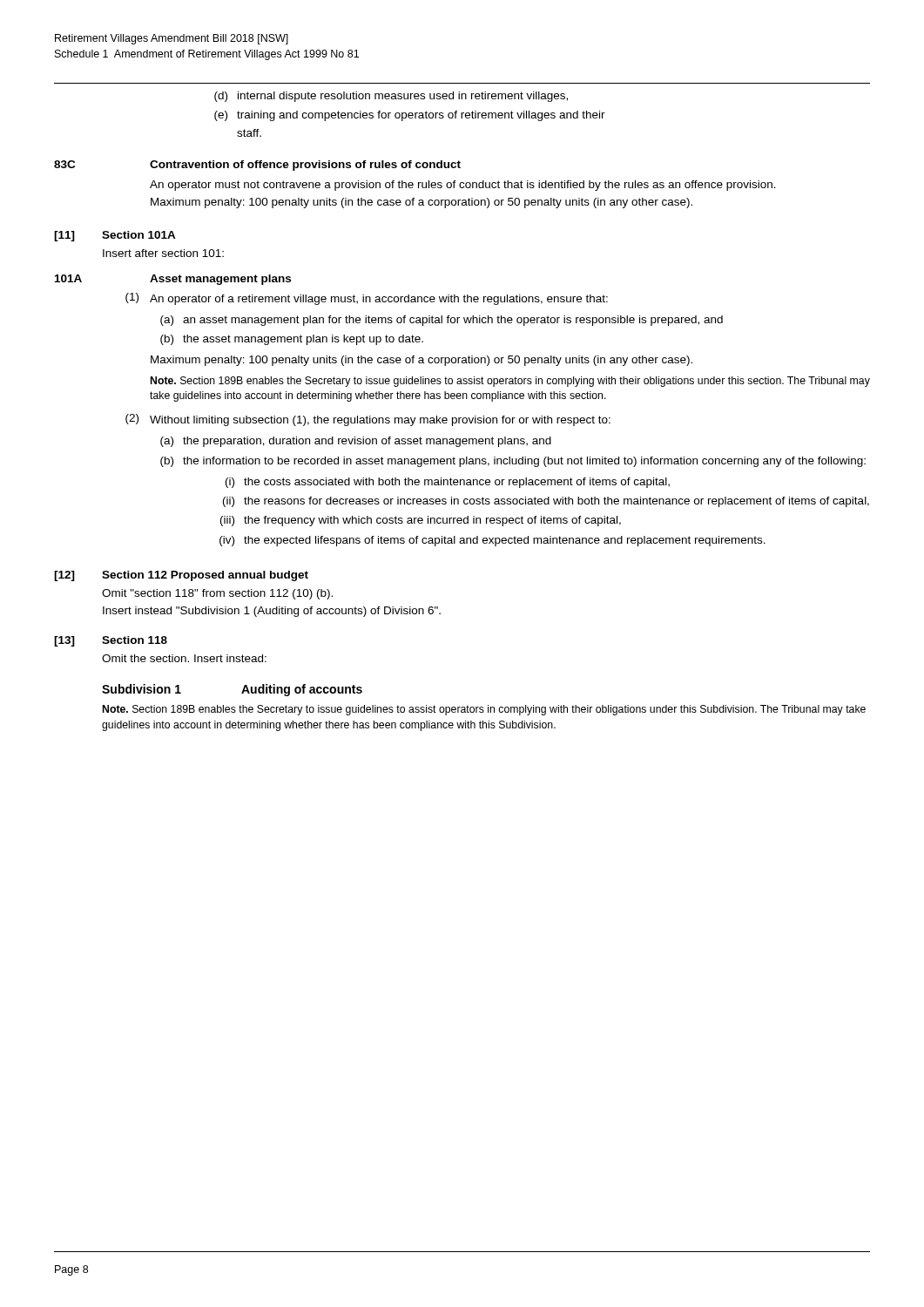Point to the block beginning "An operator must not contravene a provision of"
This screenshot has width=924, height=1307.
pyautogui.click(x=463, y=193)
